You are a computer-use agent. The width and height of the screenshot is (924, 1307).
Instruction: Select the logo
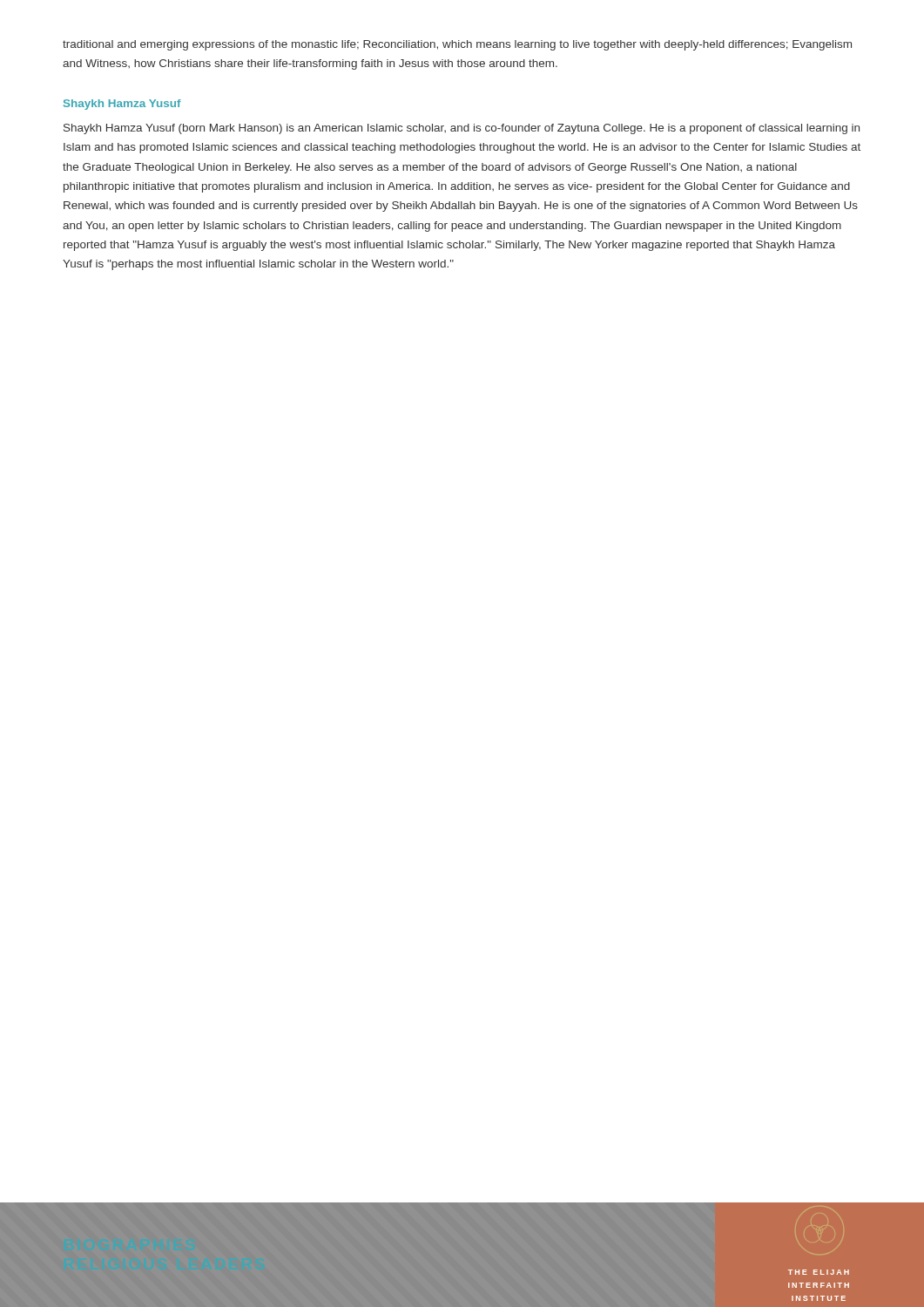pos(819,1231)
